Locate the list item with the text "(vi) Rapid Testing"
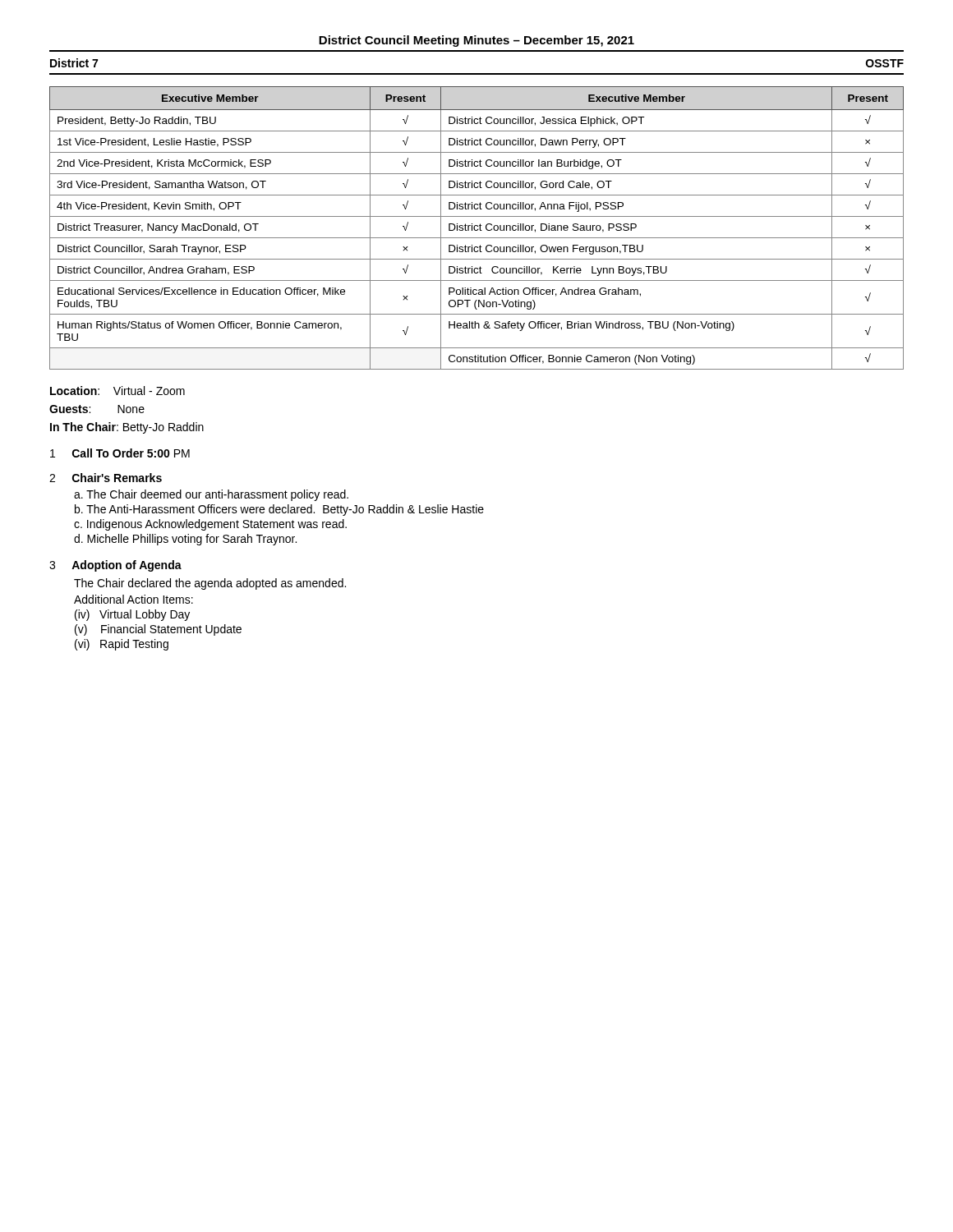This screenshot has width=953, height=1232. [121, 644]
